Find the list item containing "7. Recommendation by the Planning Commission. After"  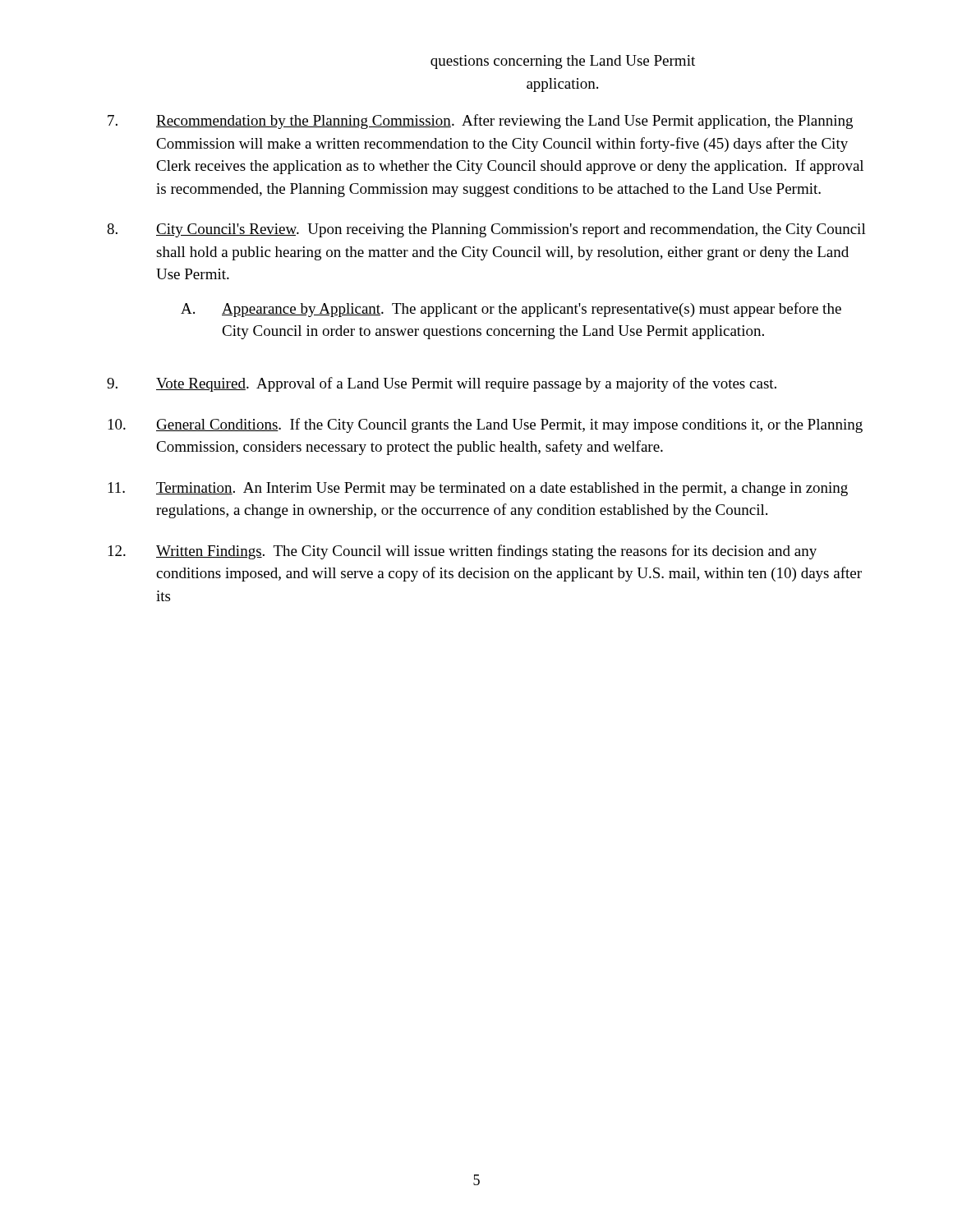pyautogui.click(x=489, y=155)
